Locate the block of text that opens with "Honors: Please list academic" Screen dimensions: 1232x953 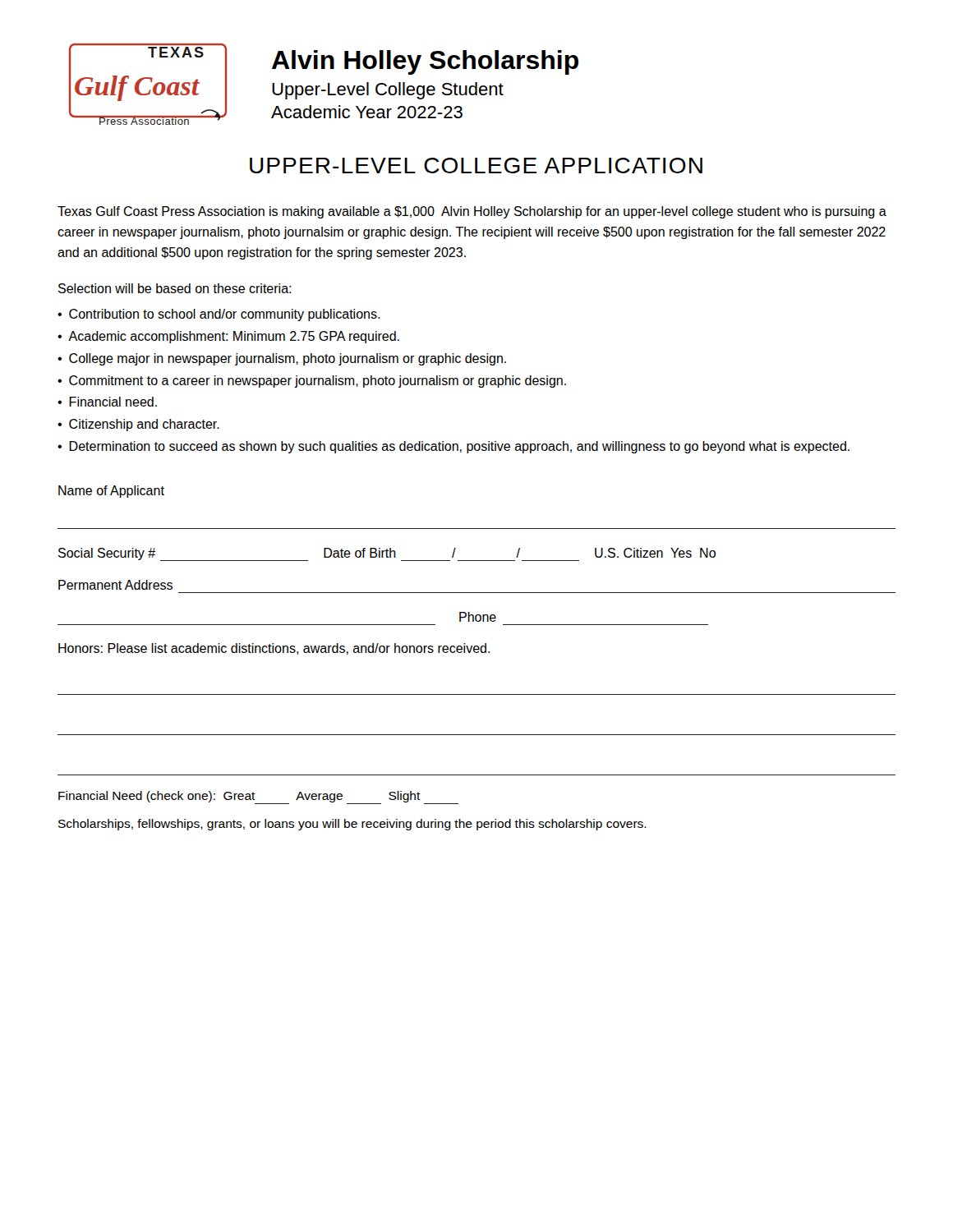click(274, 648)
